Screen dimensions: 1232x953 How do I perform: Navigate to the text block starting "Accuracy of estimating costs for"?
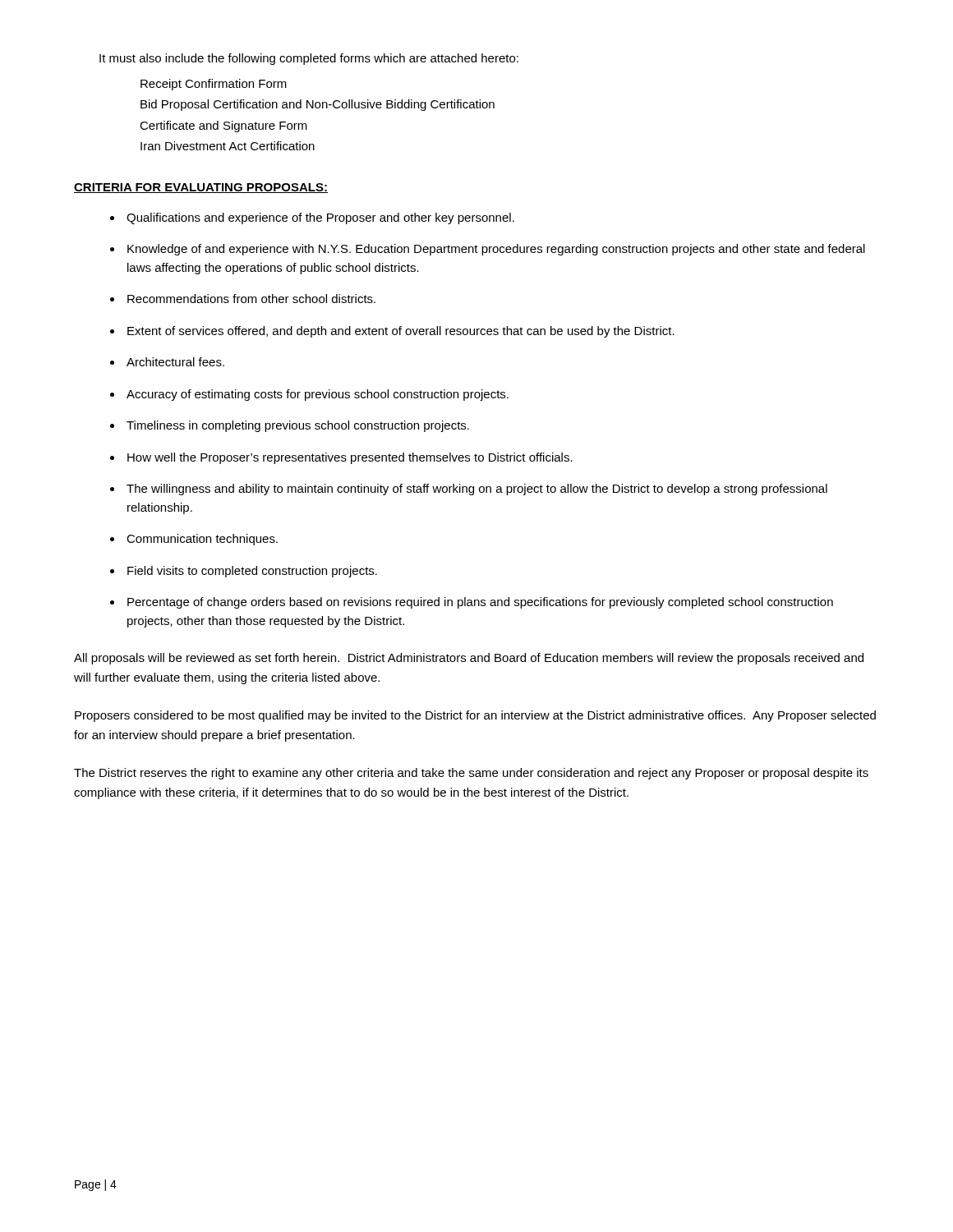tap(318, 393)
